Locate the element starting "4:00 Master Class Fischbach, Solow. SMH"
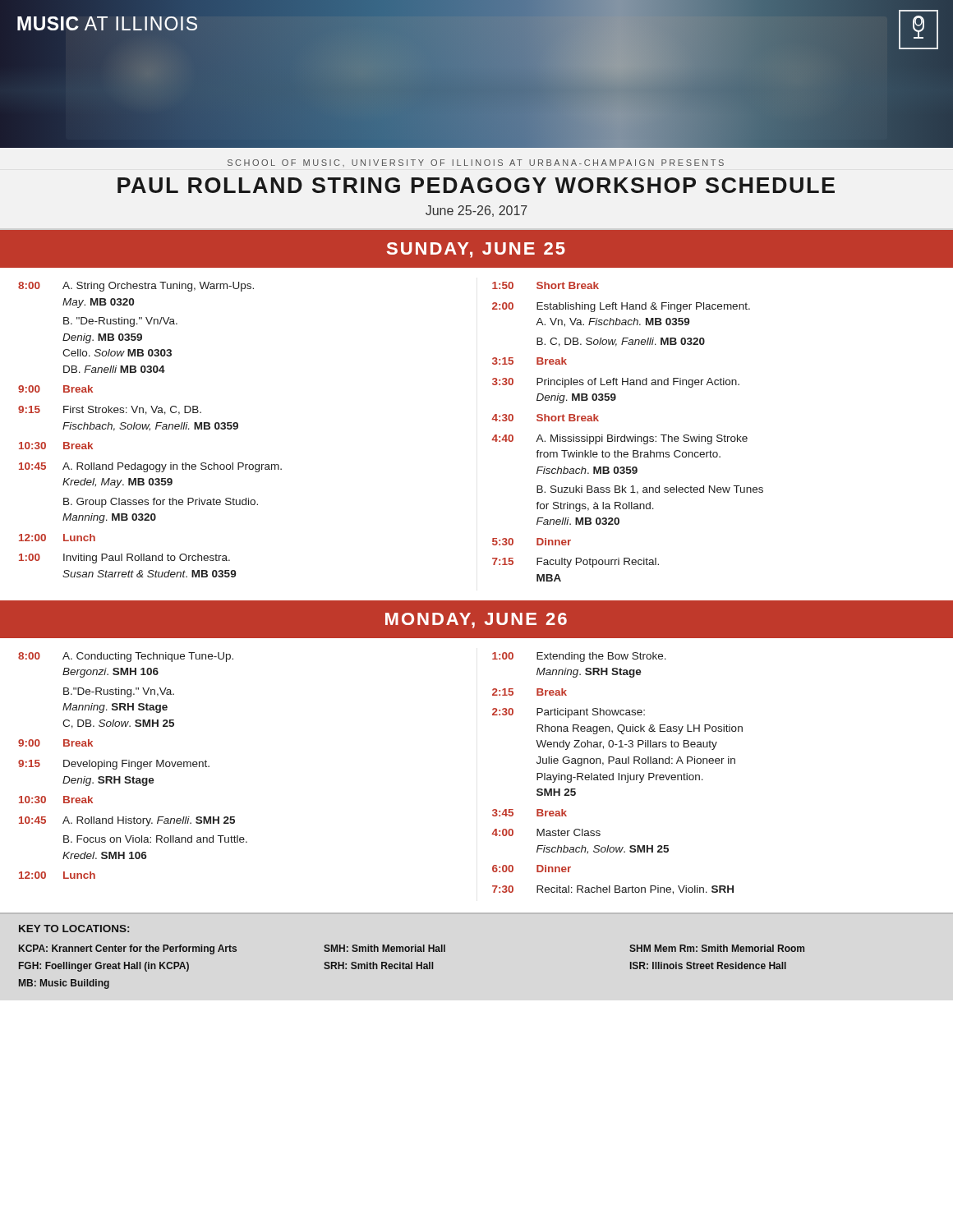Screen dimensions: 1232x953 coord(580,841)
